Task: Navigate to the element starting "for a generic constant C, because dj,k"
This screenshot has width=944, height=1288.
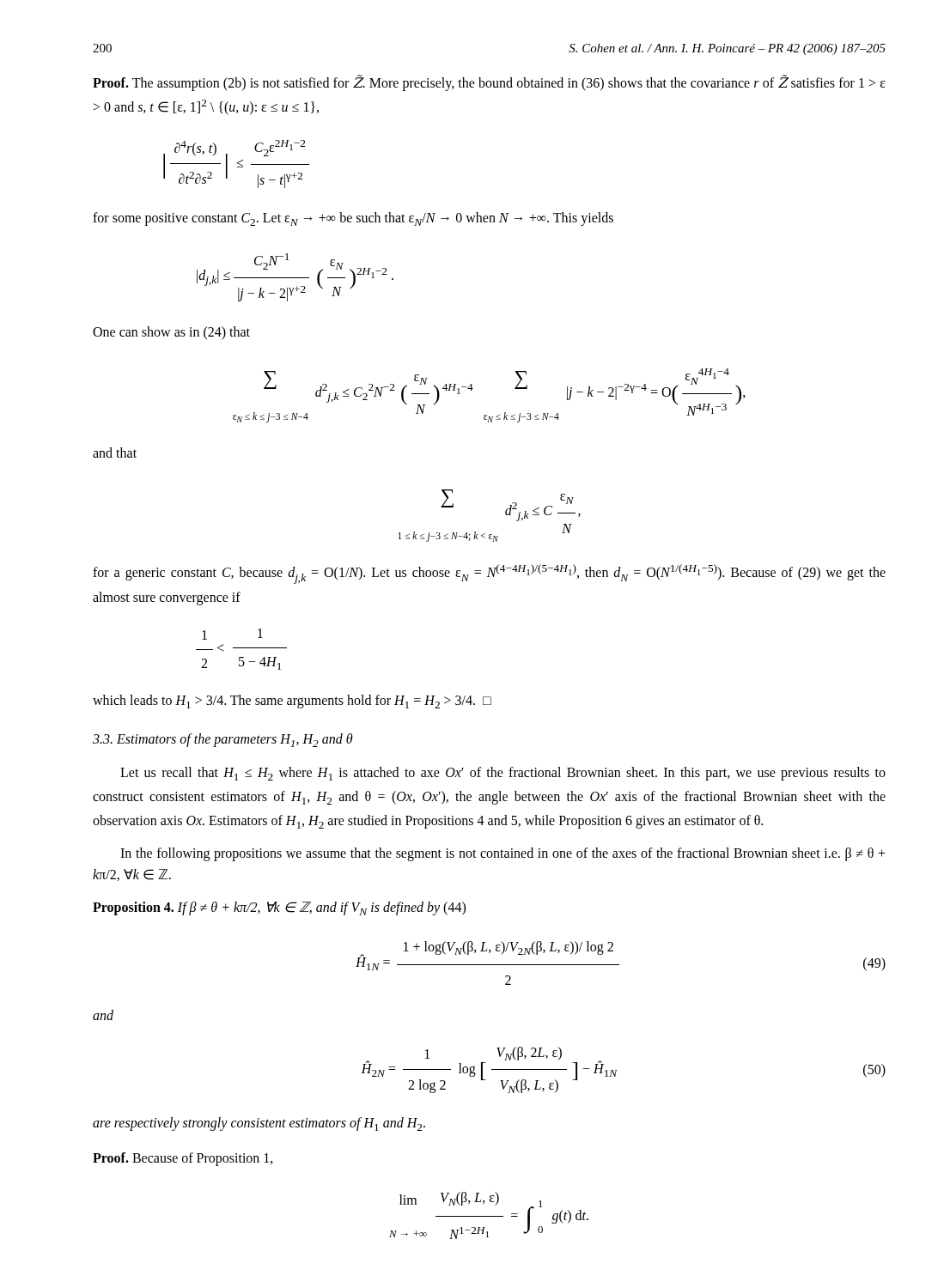Action: tap(489, 583)
